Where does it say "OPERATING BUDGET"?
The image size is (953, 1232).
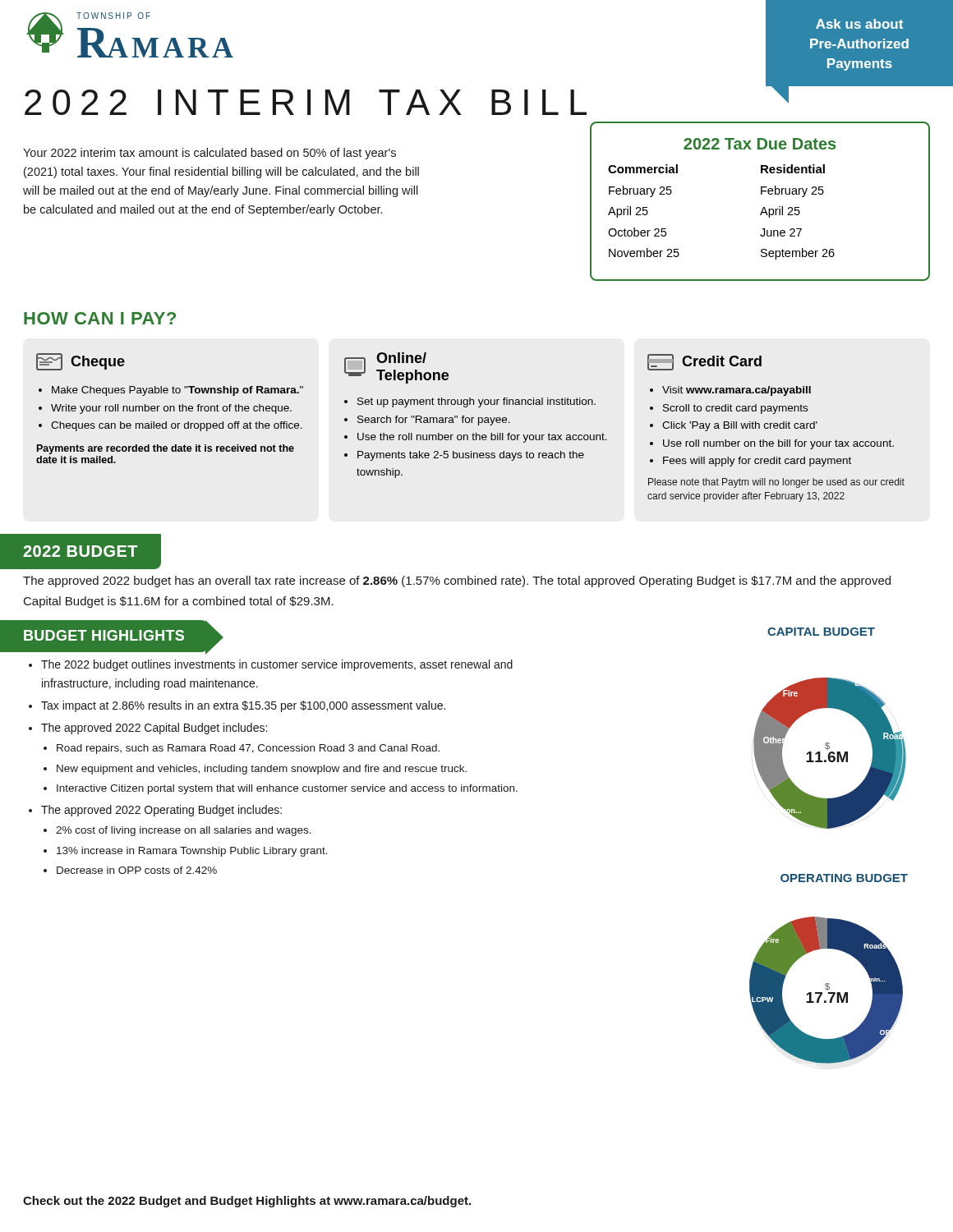coord(844,878)
